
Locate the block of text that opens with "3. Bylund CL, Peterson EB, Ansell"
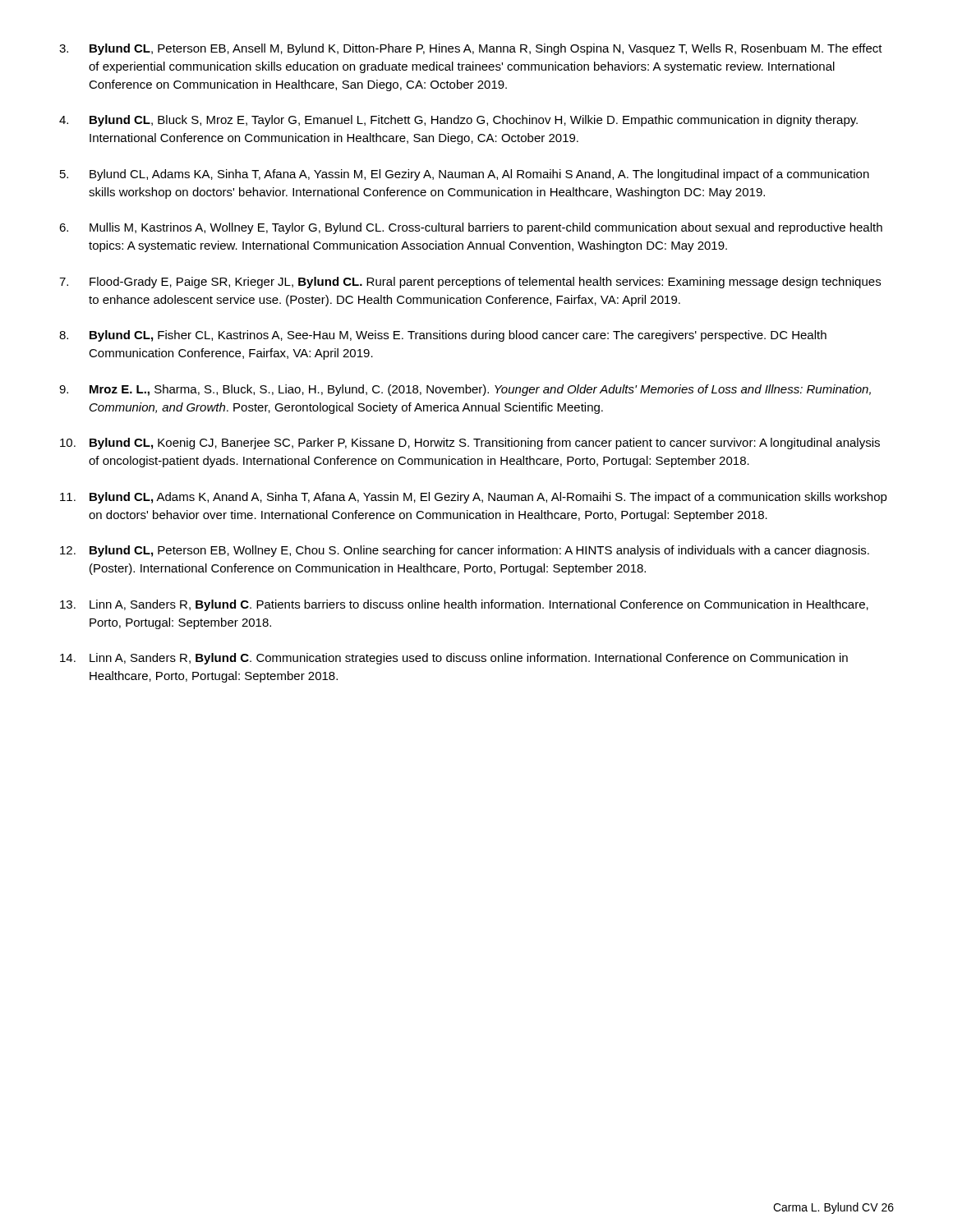[x=476, y=66]
